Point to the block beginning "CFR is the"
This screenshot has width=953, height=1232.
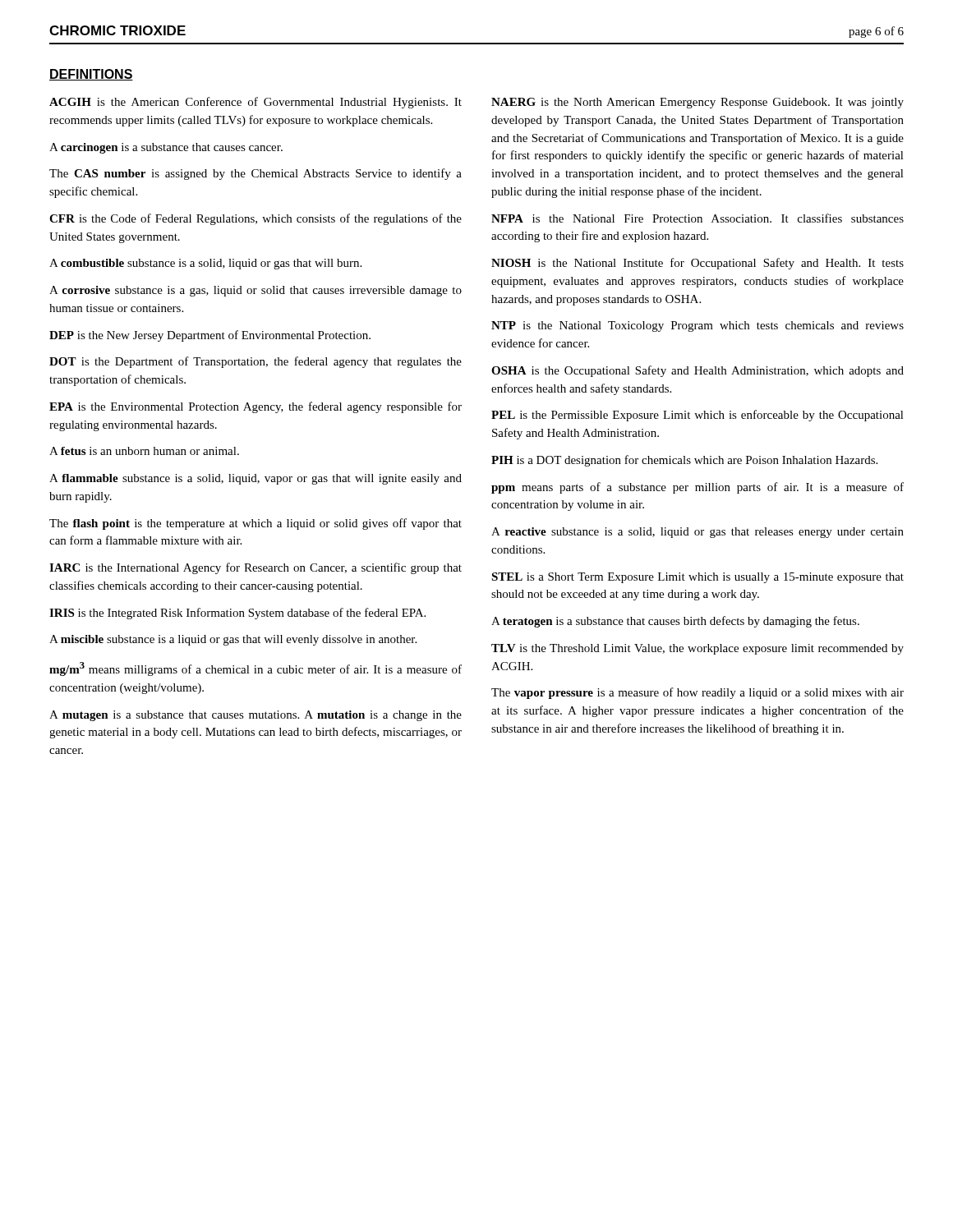click(255, 227)
